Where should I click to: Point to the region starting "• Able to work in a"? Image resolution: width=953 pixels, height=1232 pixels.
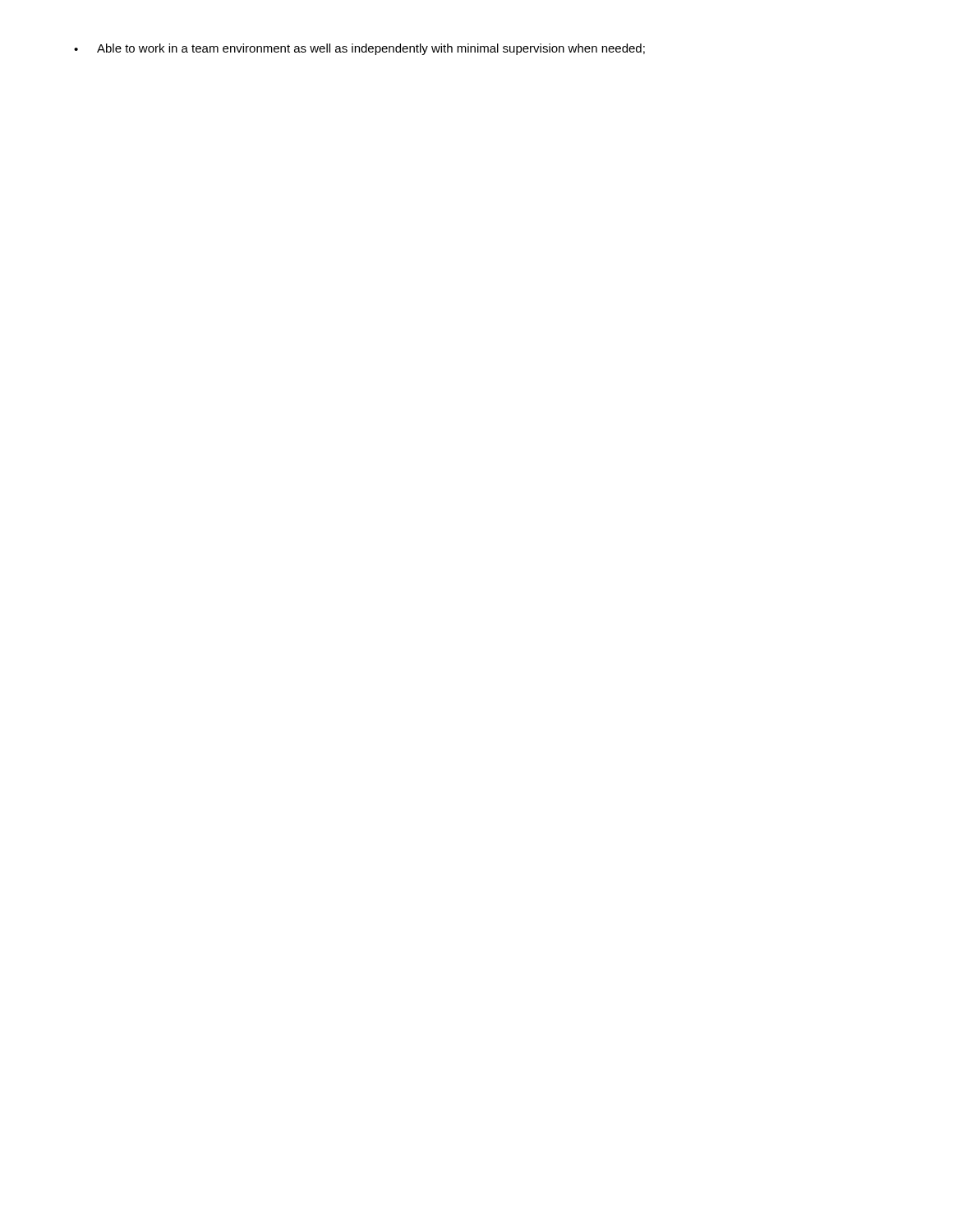[360, 48]
